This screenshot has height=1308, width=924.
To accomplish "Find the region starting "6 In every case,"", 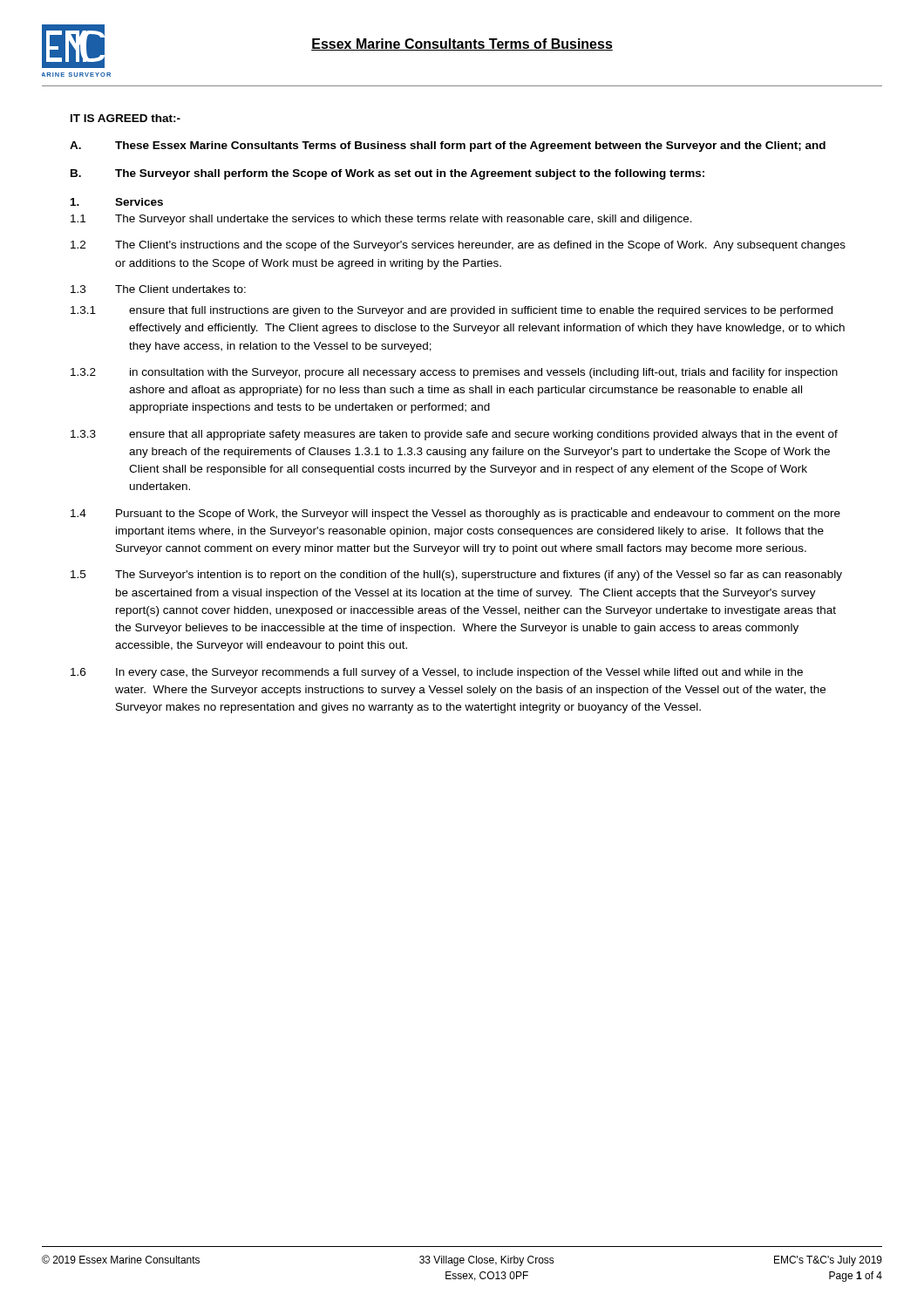I will [462, 690].
